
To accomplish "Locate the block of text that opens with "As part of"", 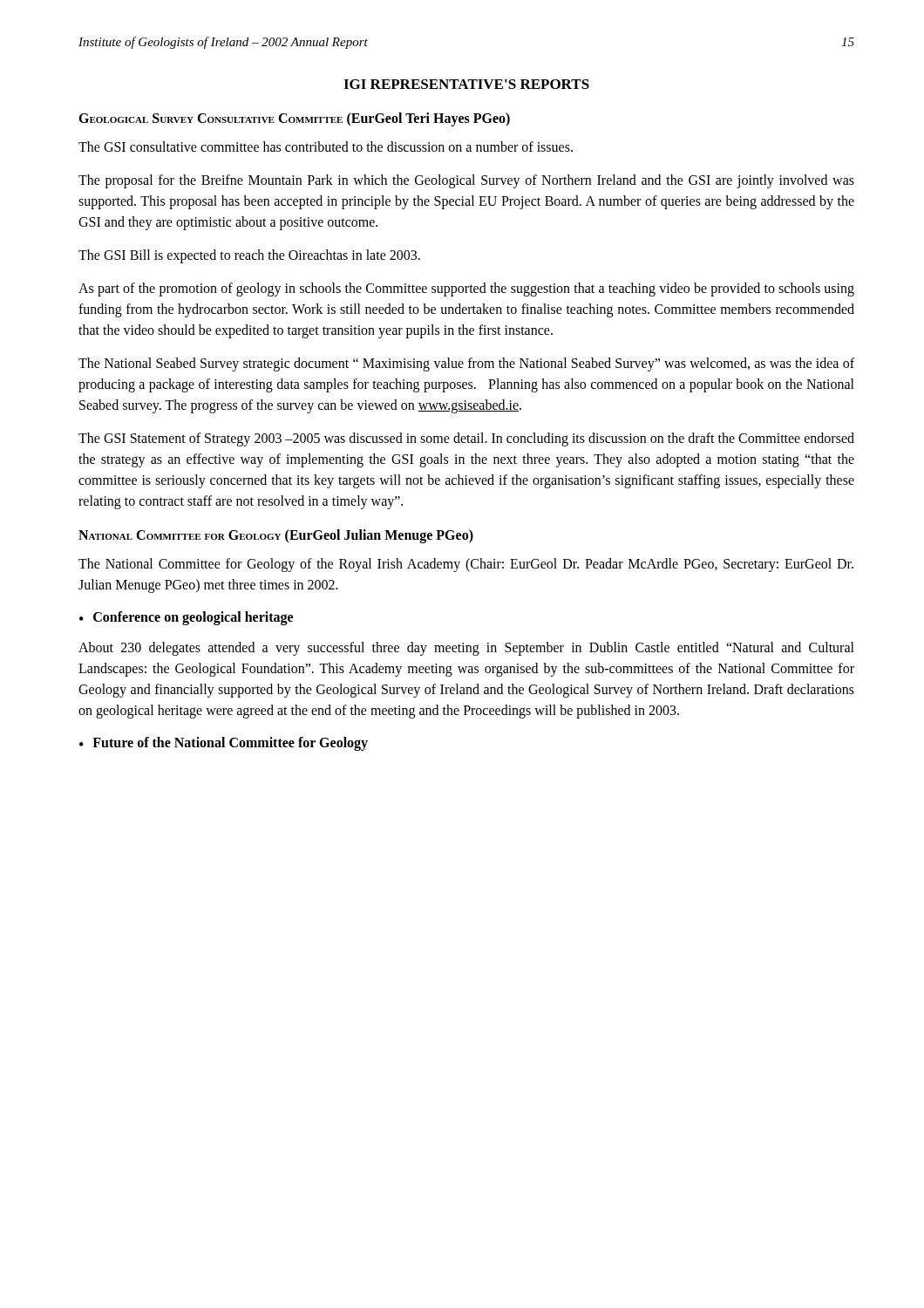I will pos(466,309).
